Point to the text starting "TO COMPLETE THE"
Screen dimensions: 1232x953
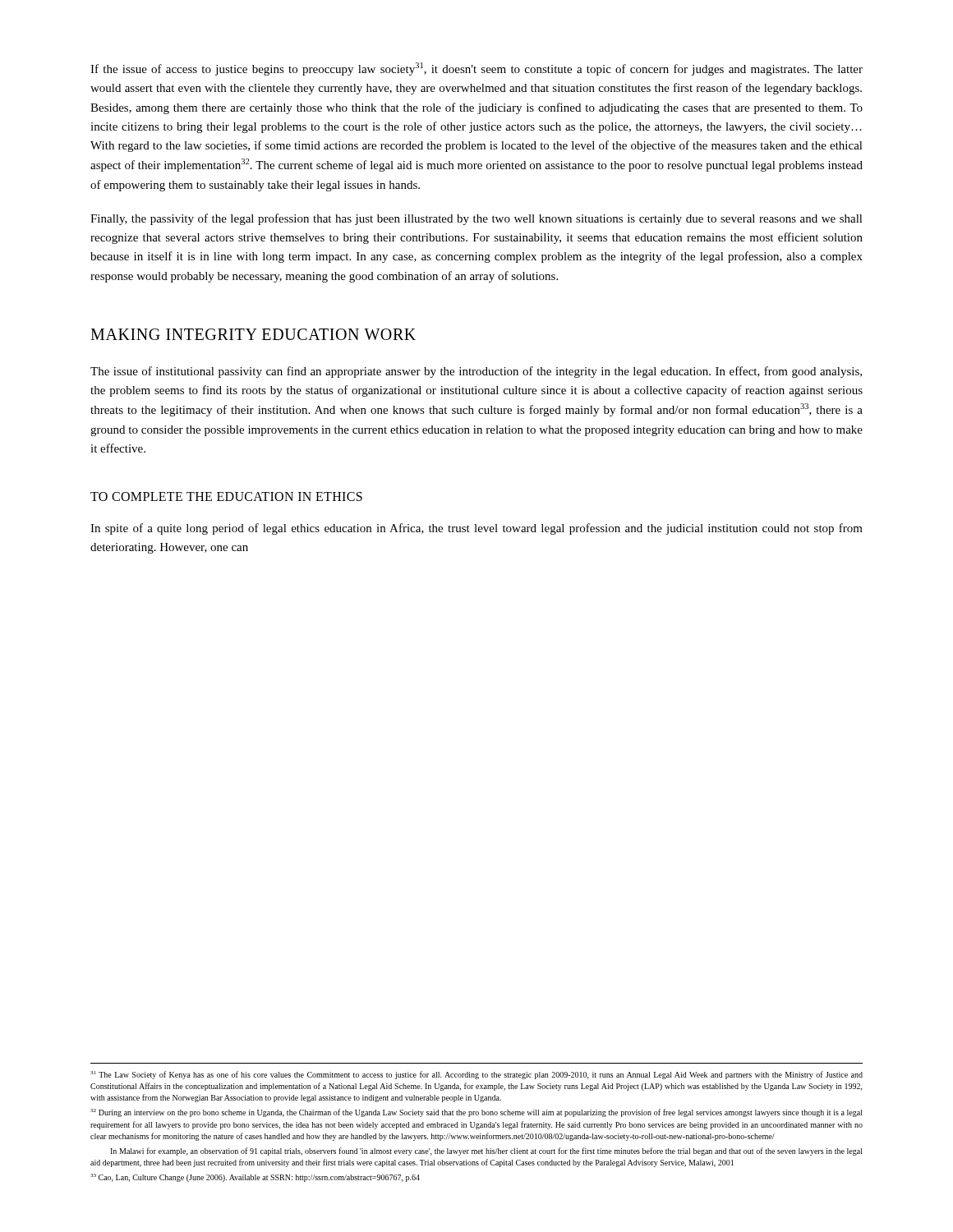coord(227,496)
